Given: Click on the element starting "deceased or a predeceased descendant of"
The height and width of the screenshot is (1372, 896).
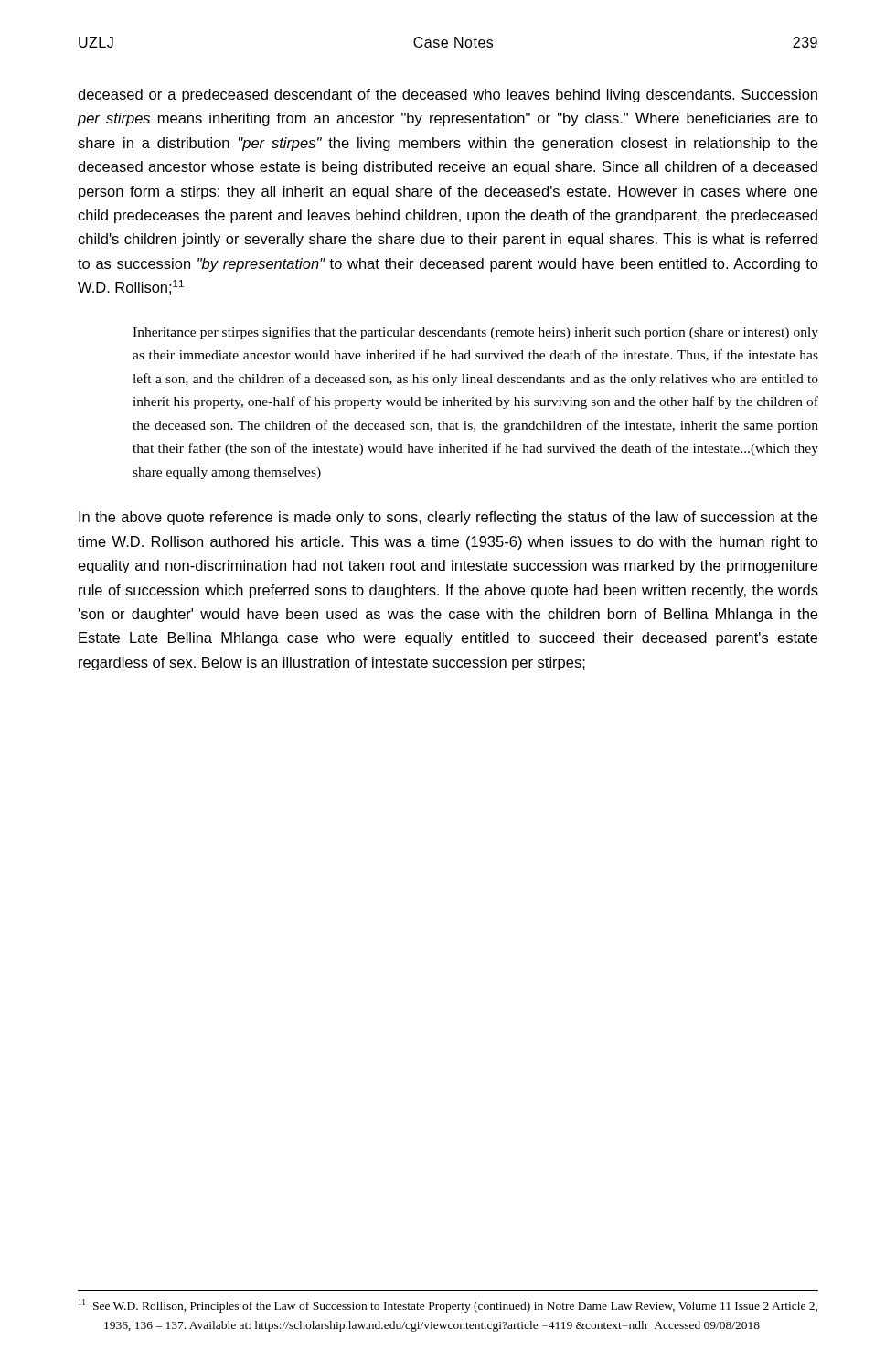Looking at the screenshot, I should (x=448, y=191).
